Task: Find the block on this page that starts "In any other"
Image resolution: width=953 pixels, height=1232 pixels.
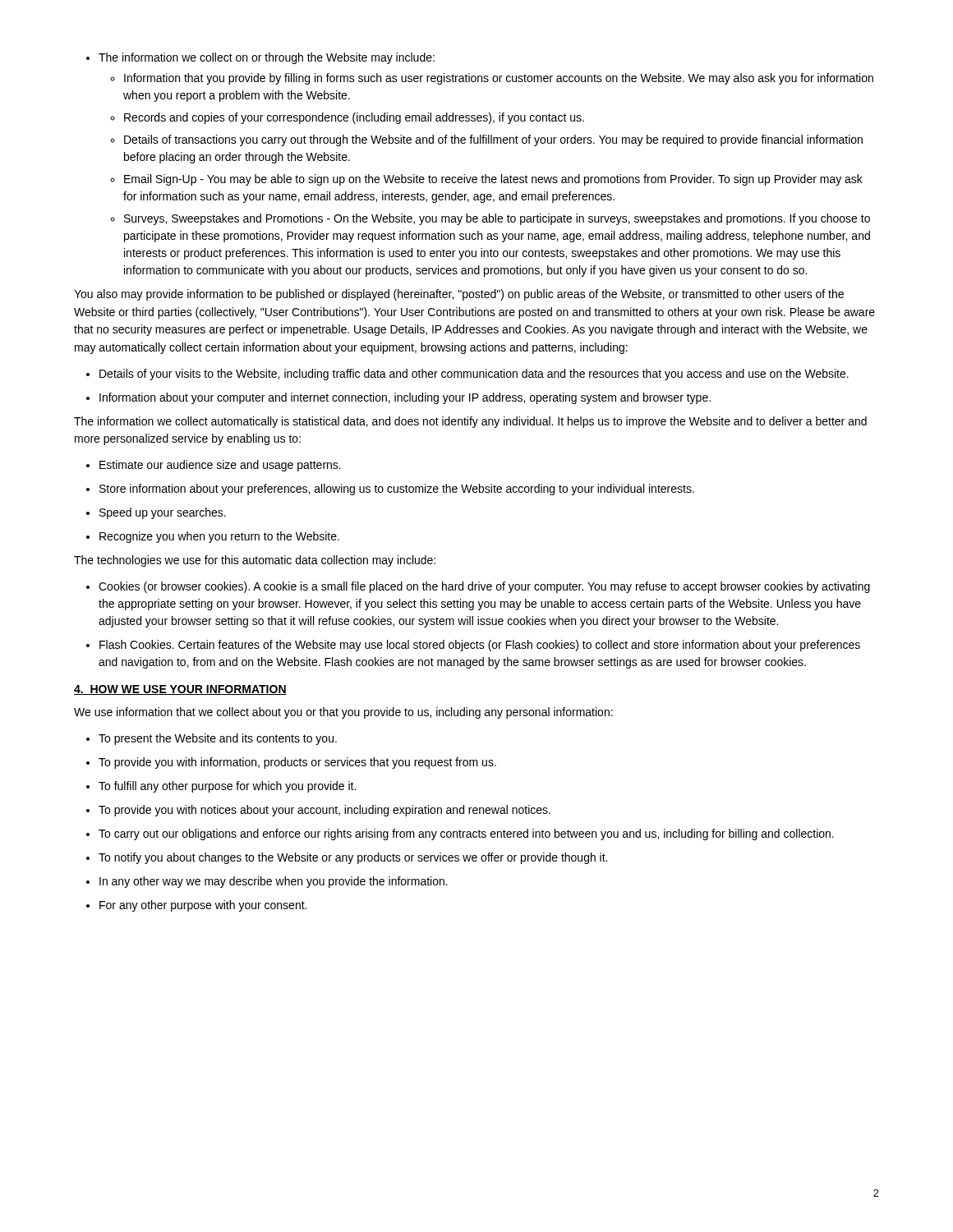Action: (x=267, y=882)
